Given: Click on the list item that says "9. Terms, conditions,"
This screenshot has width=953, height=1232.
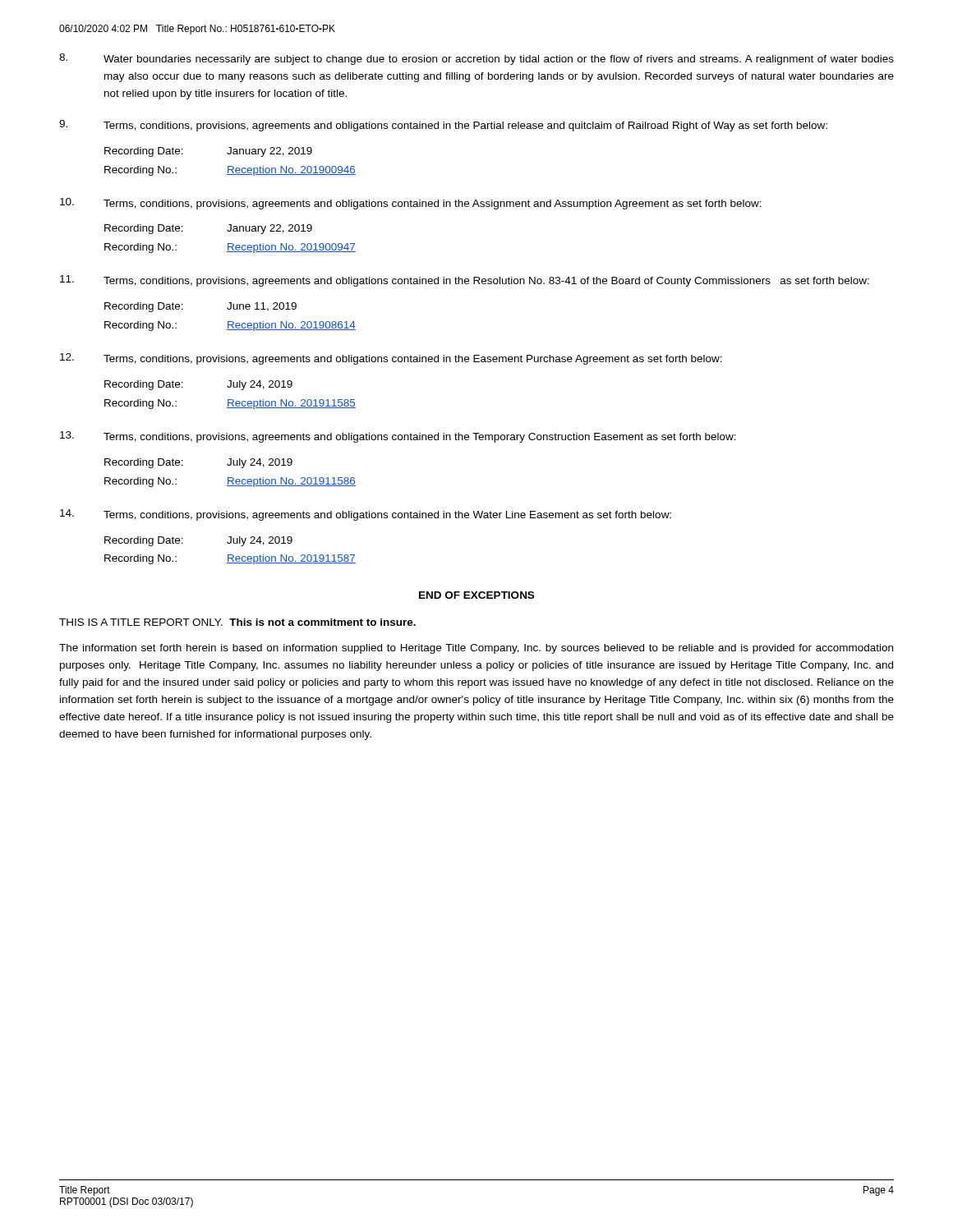Looking at the screenshot, I should coord(443,126).
